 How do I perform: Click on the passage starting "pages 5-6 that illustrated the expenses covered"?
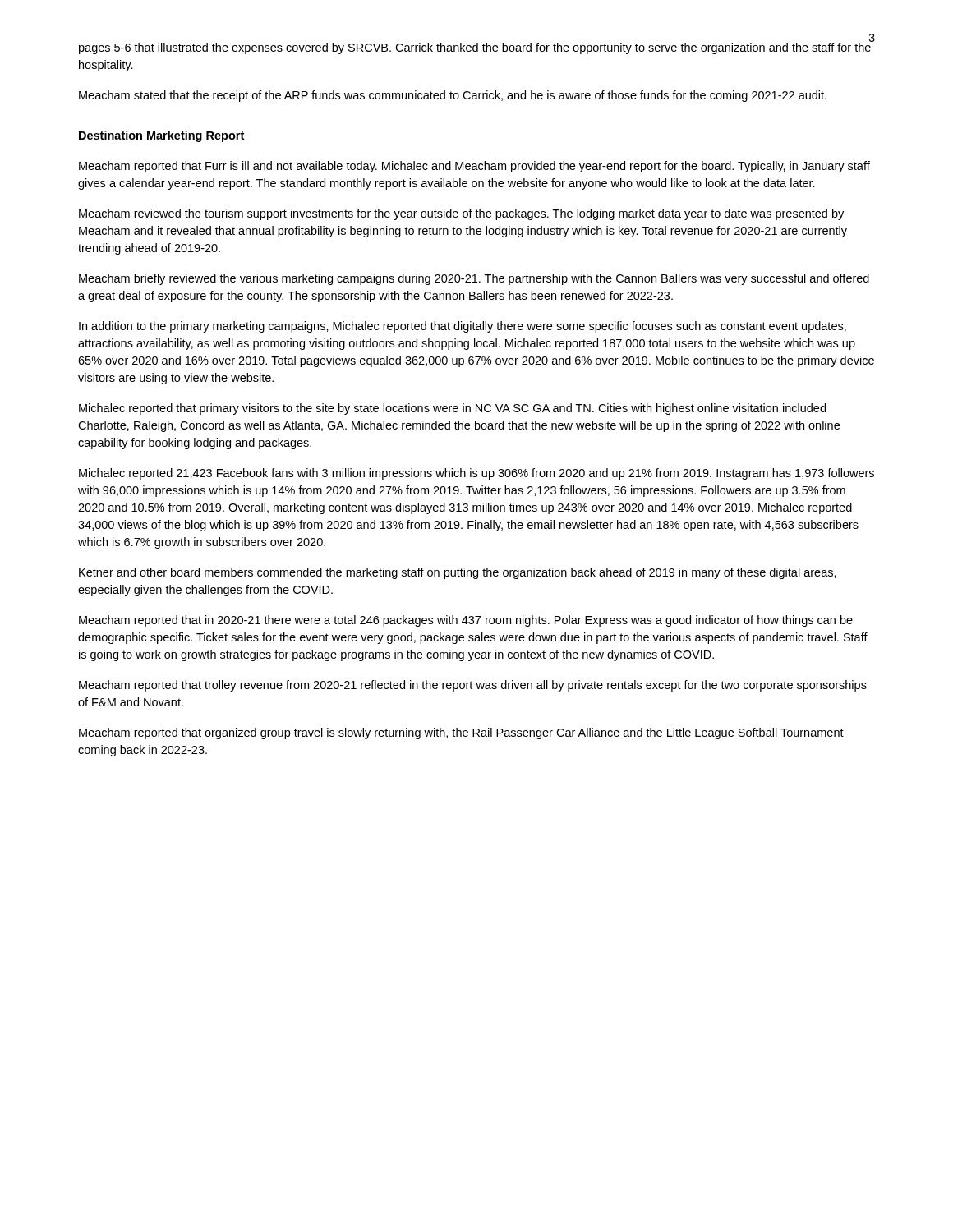[475, 56]
